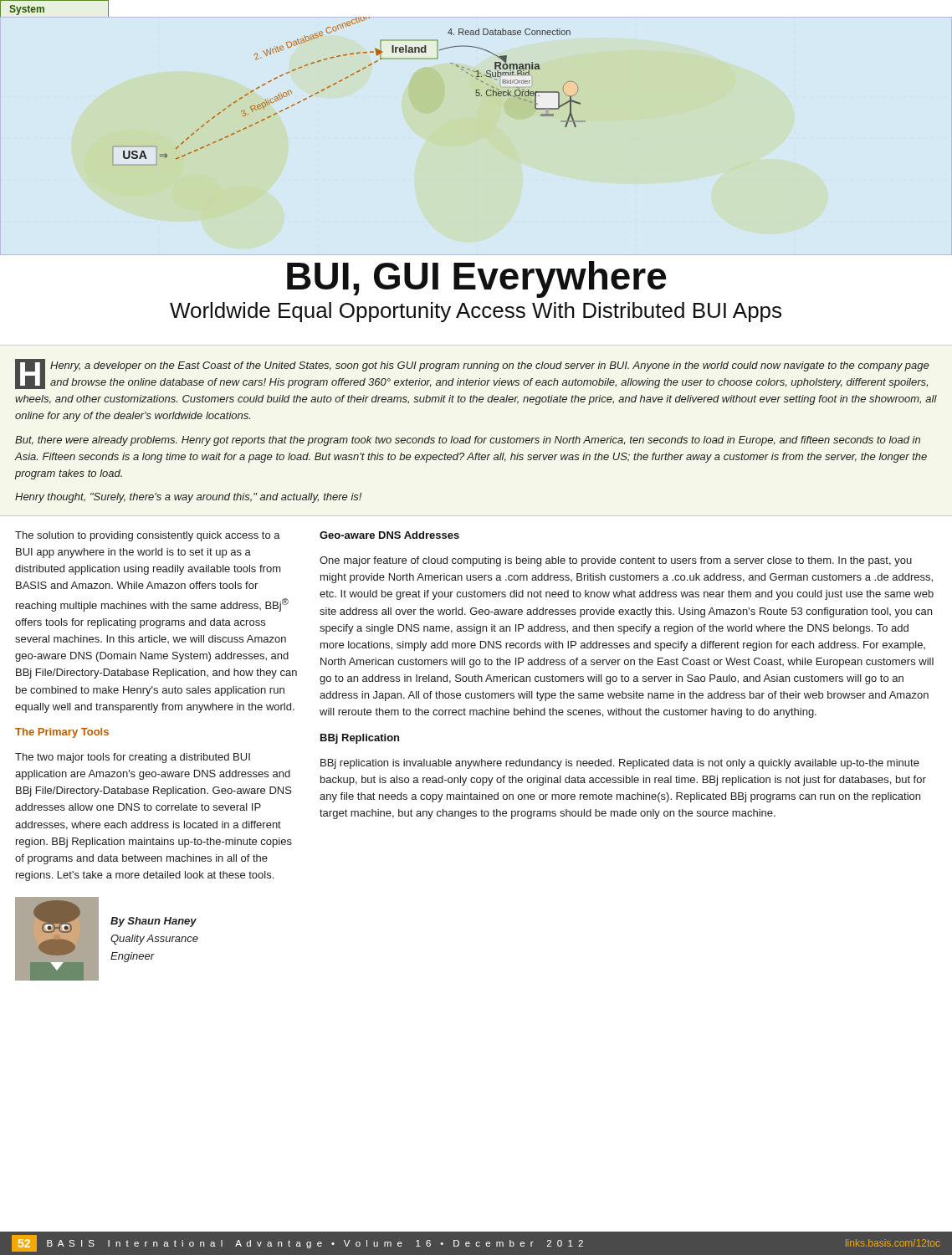Point to the block beginning "One major feature of"
The width and height of the screenshot is (952, 1255).
pos(628,637)
